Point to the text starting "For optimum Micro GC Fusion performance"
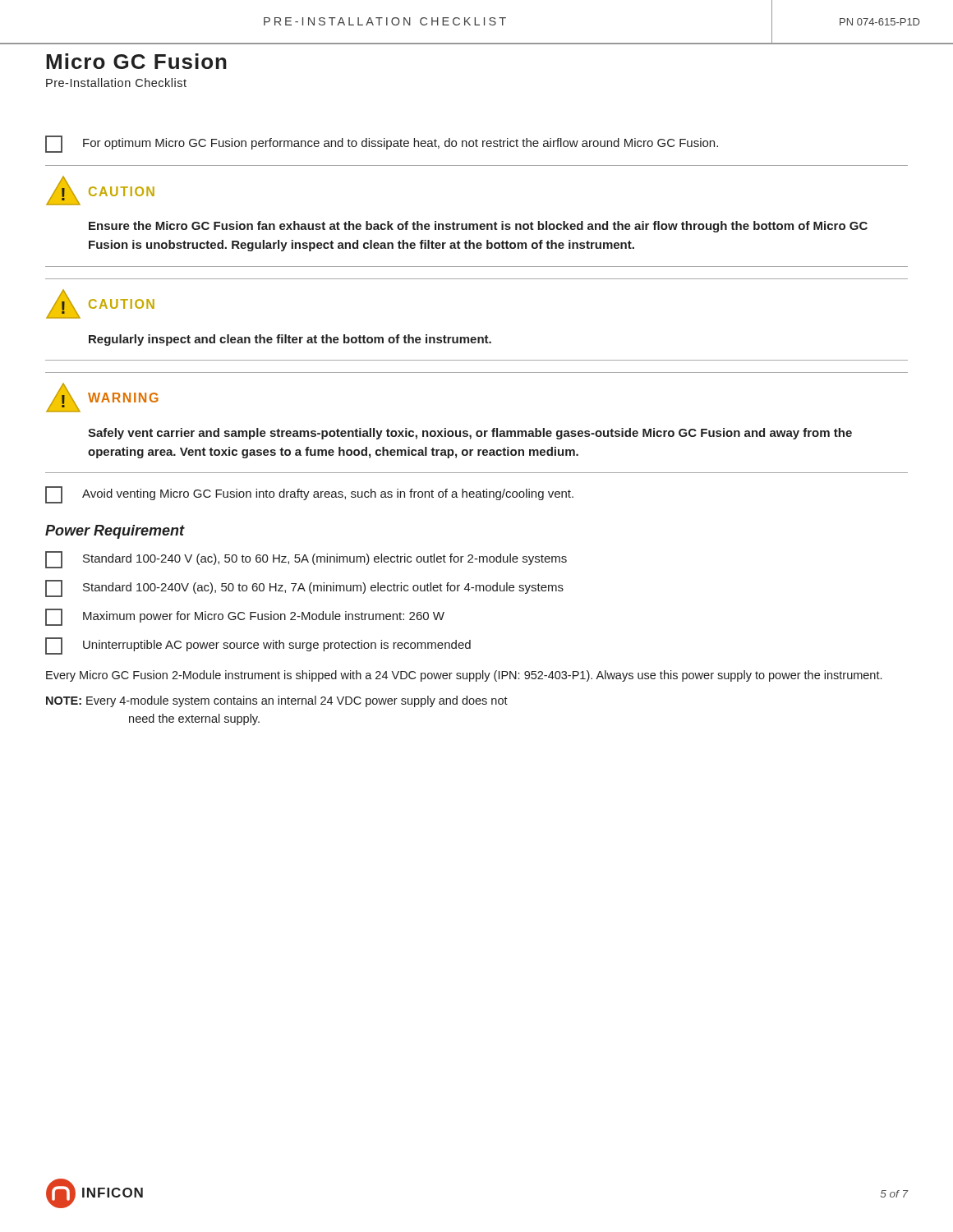 coord(476,144)
